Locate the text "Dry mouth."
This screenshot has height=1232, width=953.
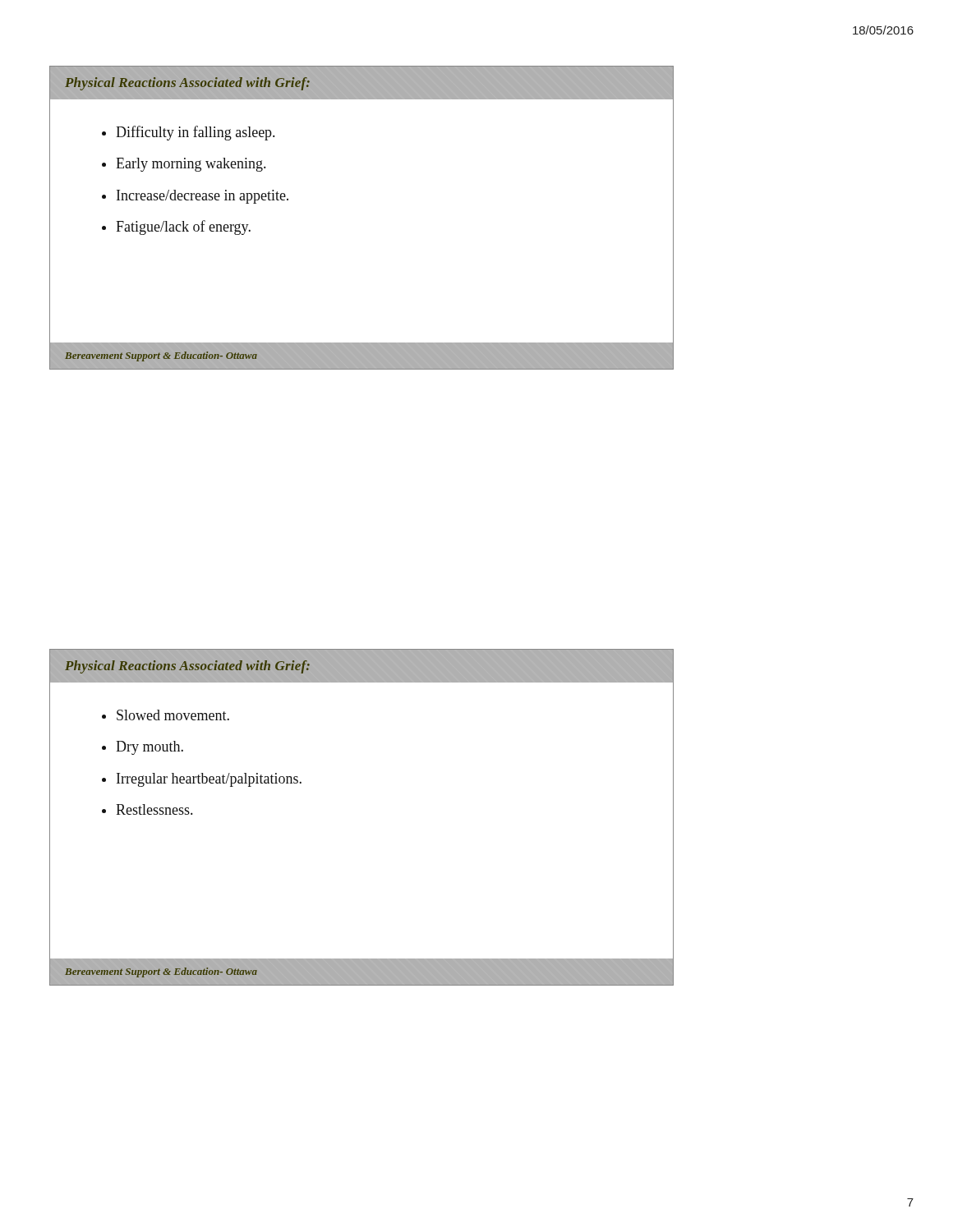pyautogui.click(x=150, y=747)
